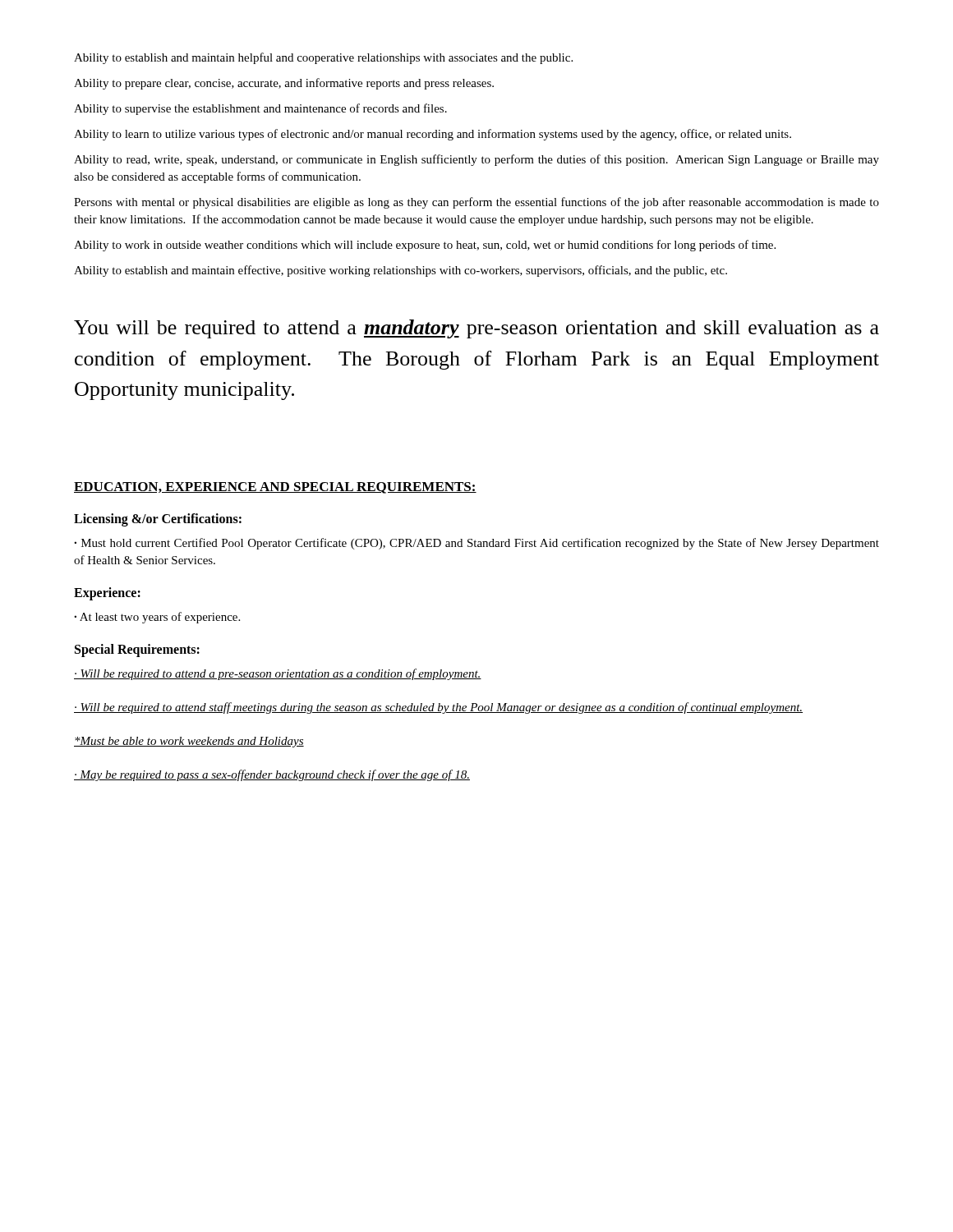Locate the list item that says "*Must be able to work weekends and"
The image size is (953, 1232).
click(189, 741)
